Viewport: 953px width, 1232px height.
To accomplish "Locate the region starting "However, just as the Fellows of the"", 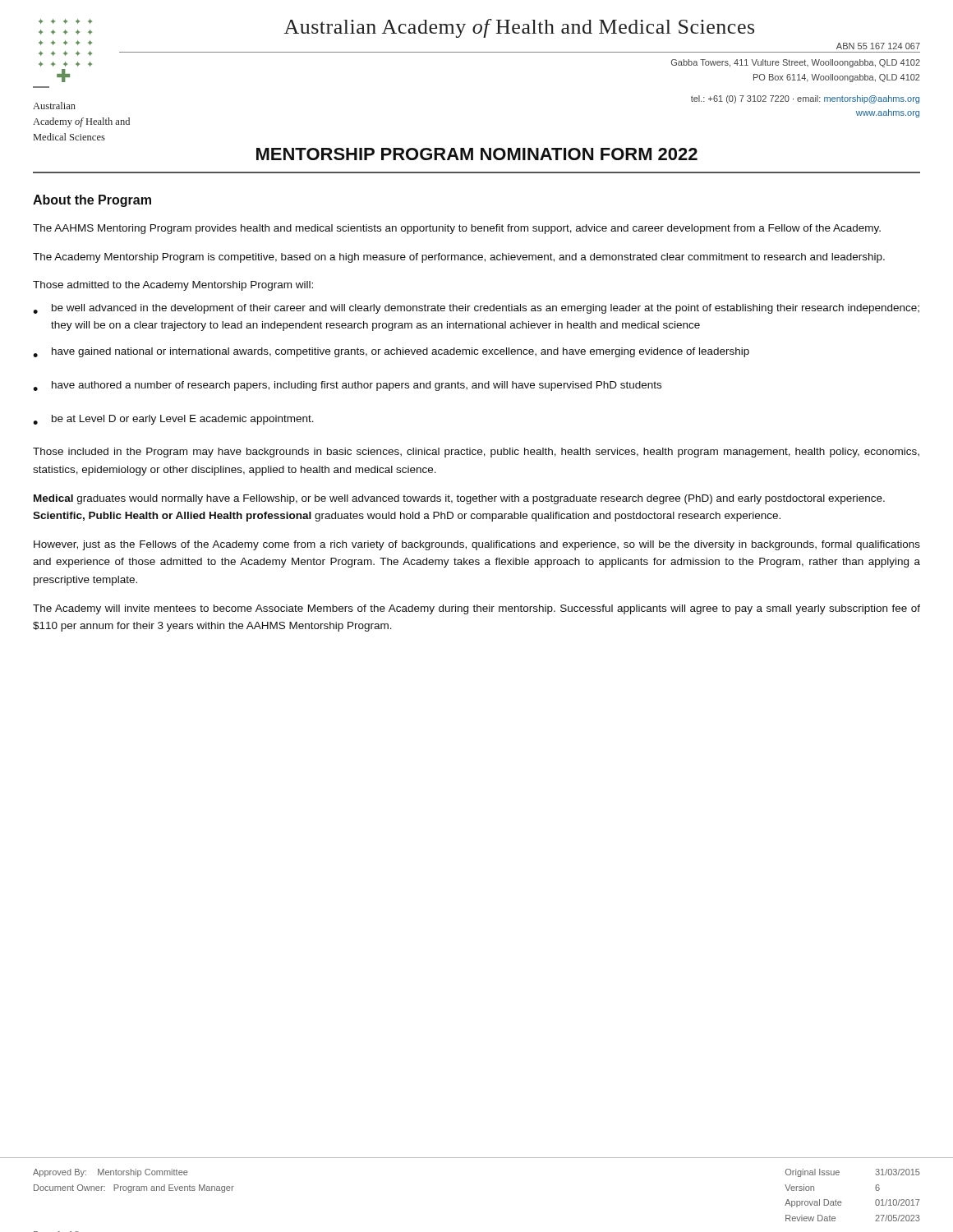I will pos(476,562).
